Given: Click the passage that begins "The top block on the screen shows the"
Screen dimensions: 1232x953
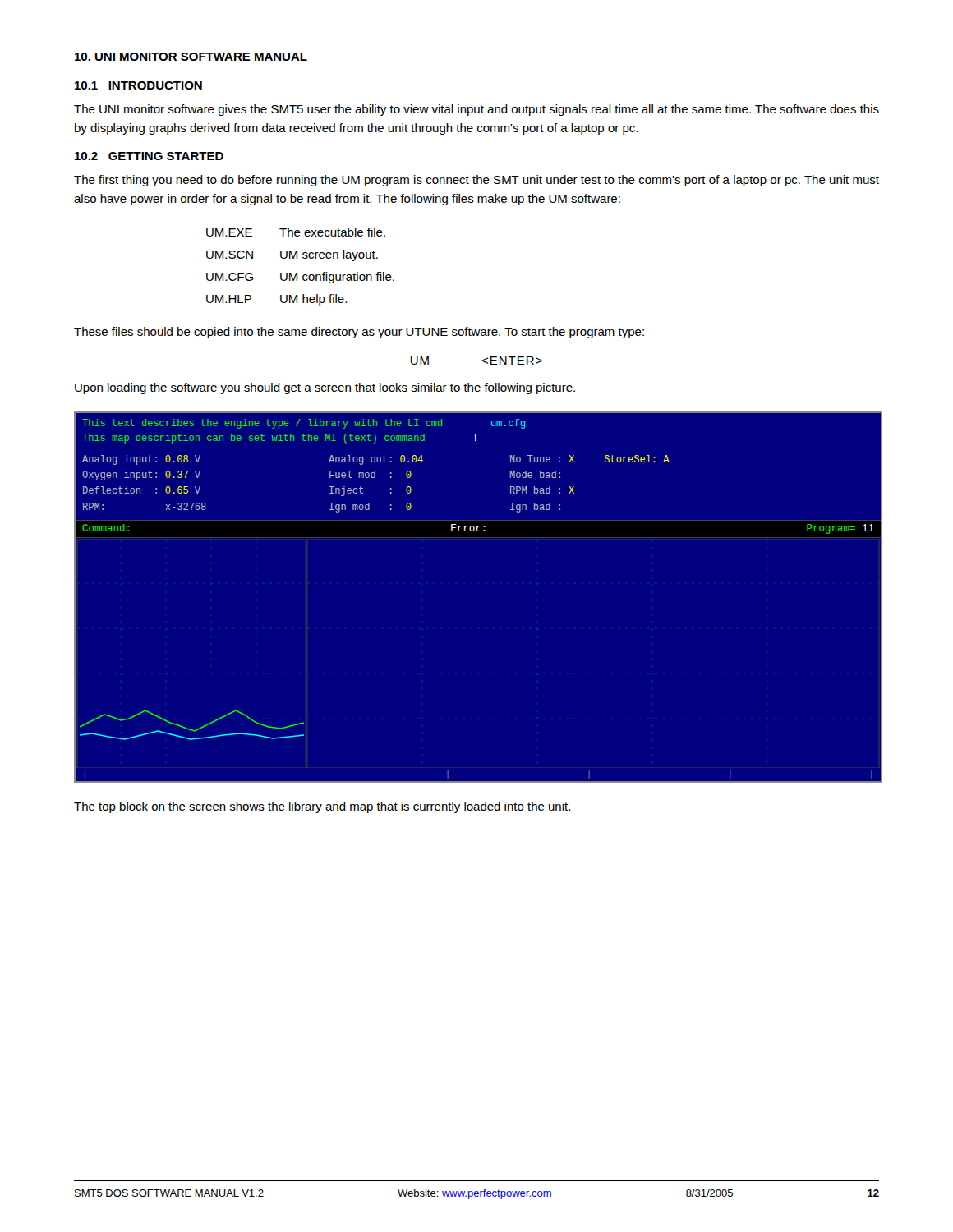Looking at the screenshot, I should coord(323,806).
